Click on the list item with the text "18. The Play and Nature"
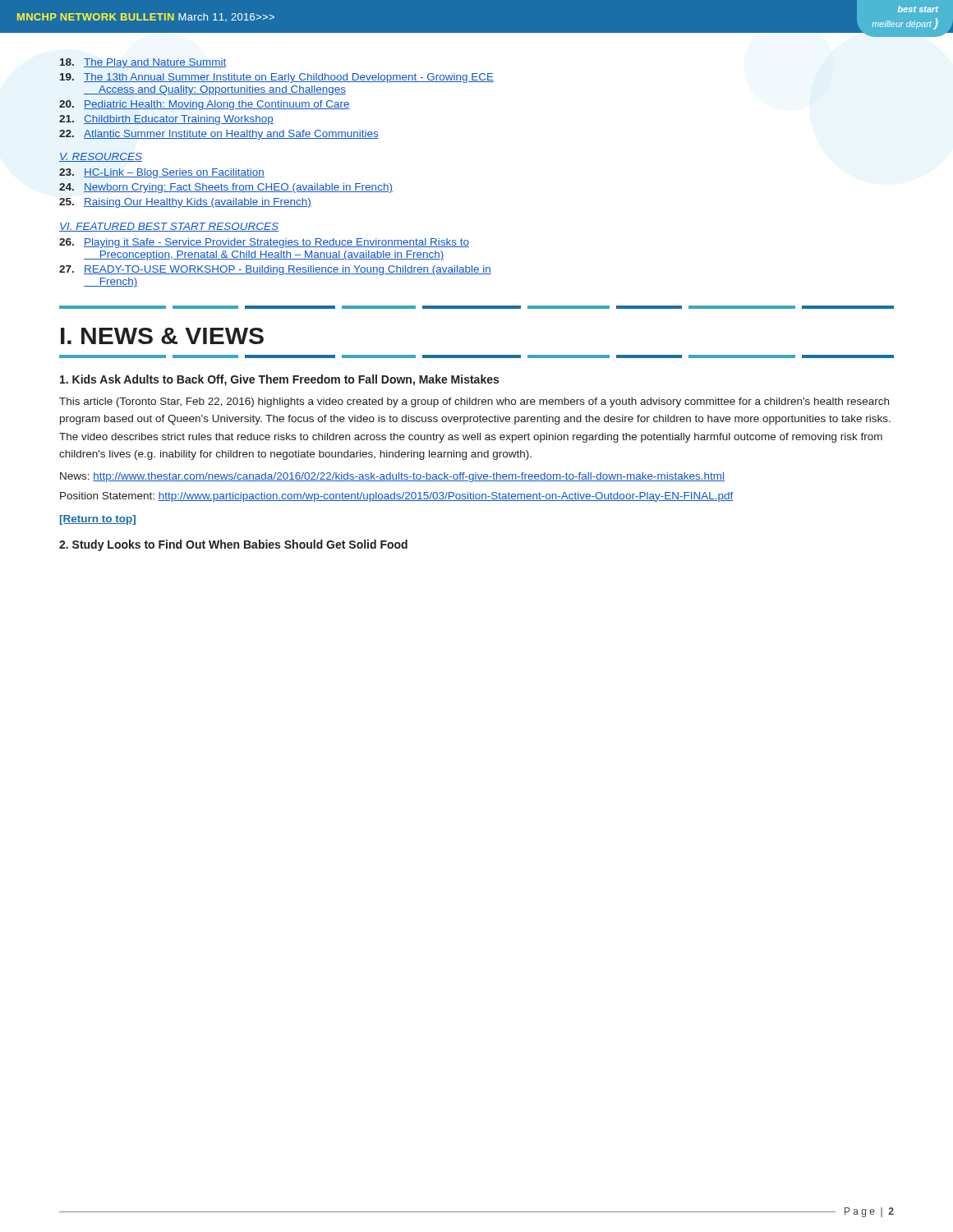This screenshot has height=1232, width=953. (143, 62)
